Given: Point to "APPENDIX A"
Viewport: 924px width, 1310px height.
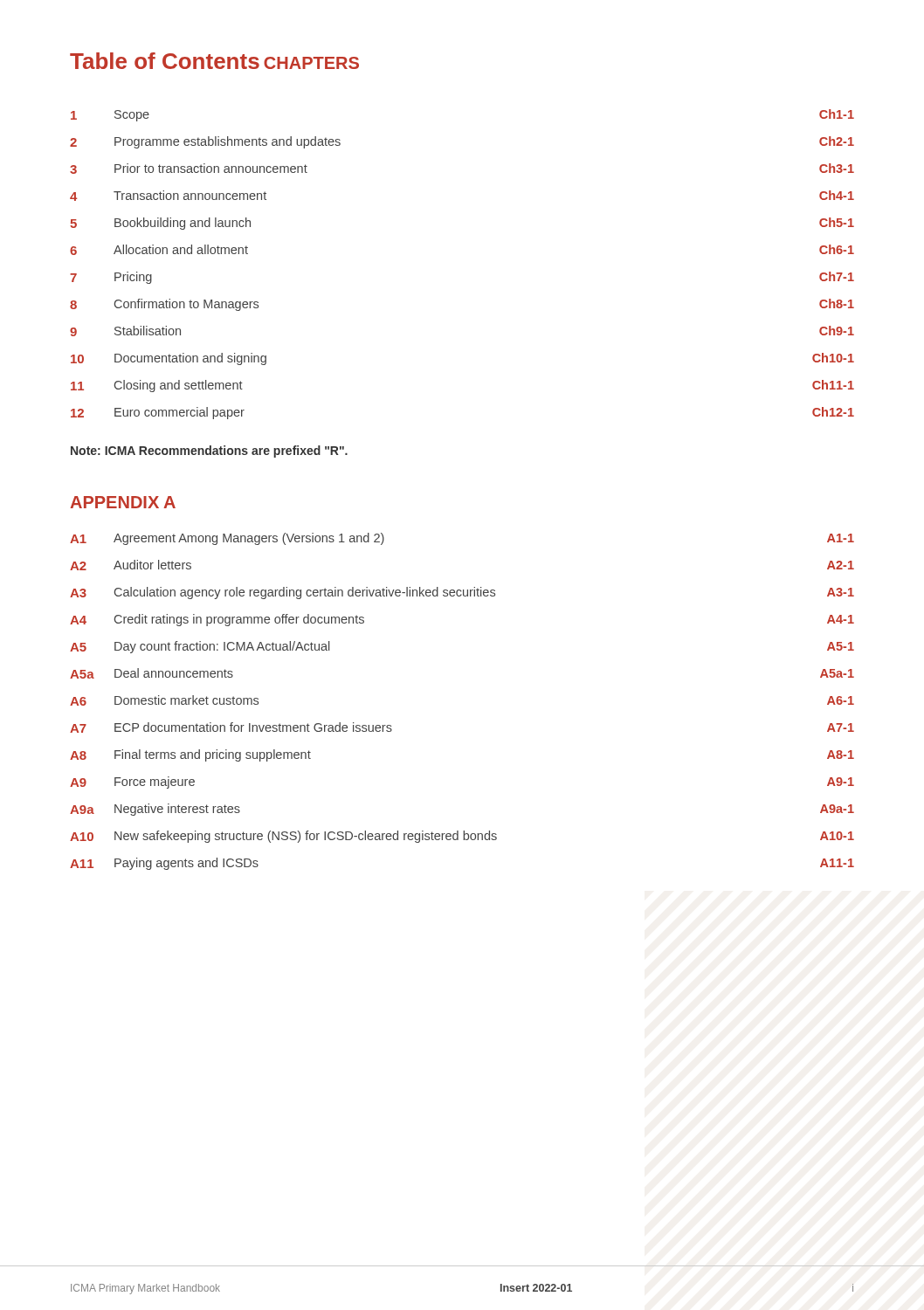Looking at the screenshot, I should click(x=123, y=502).
